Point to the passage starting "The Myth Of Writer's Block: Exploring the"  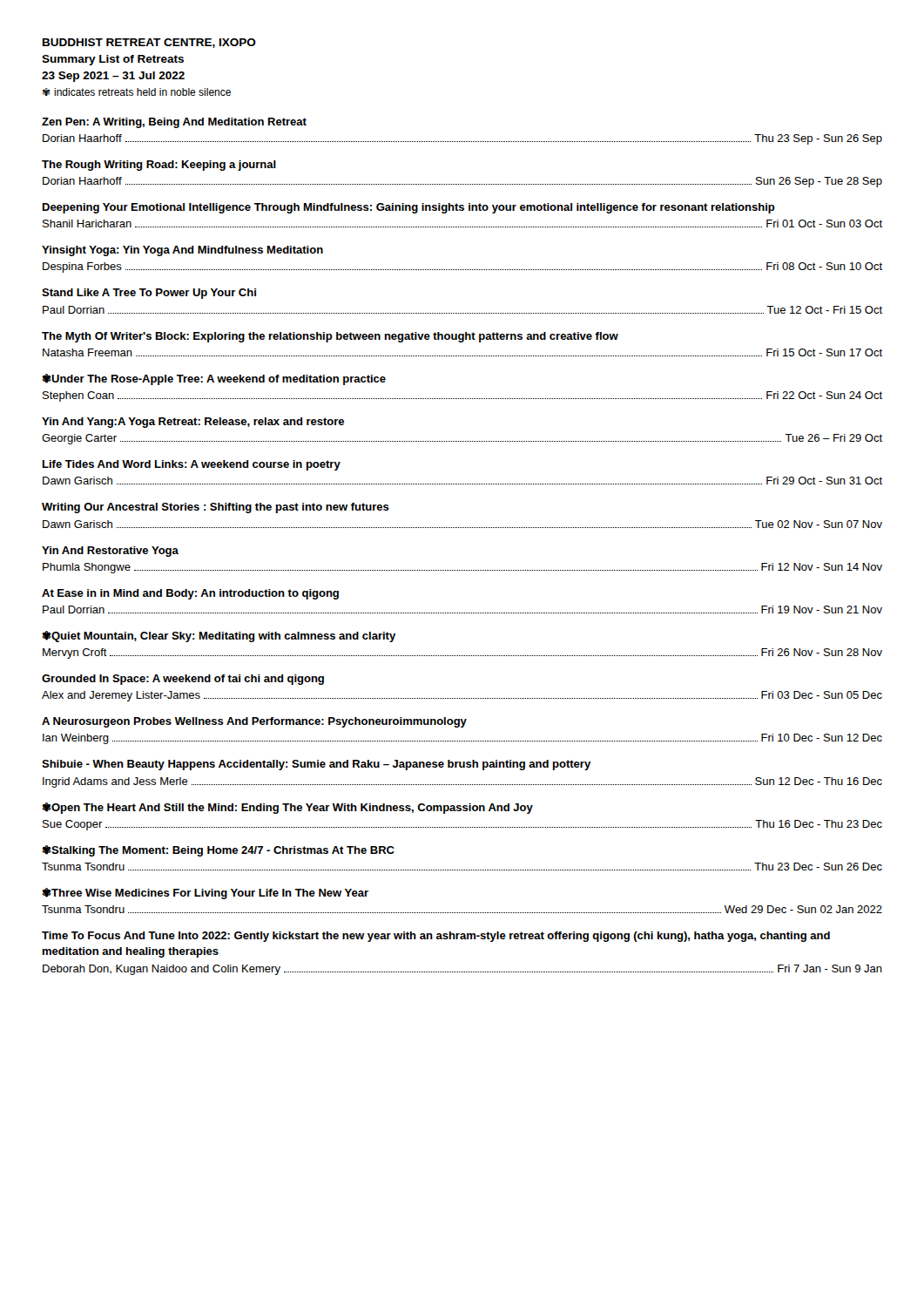pos(462,343)
